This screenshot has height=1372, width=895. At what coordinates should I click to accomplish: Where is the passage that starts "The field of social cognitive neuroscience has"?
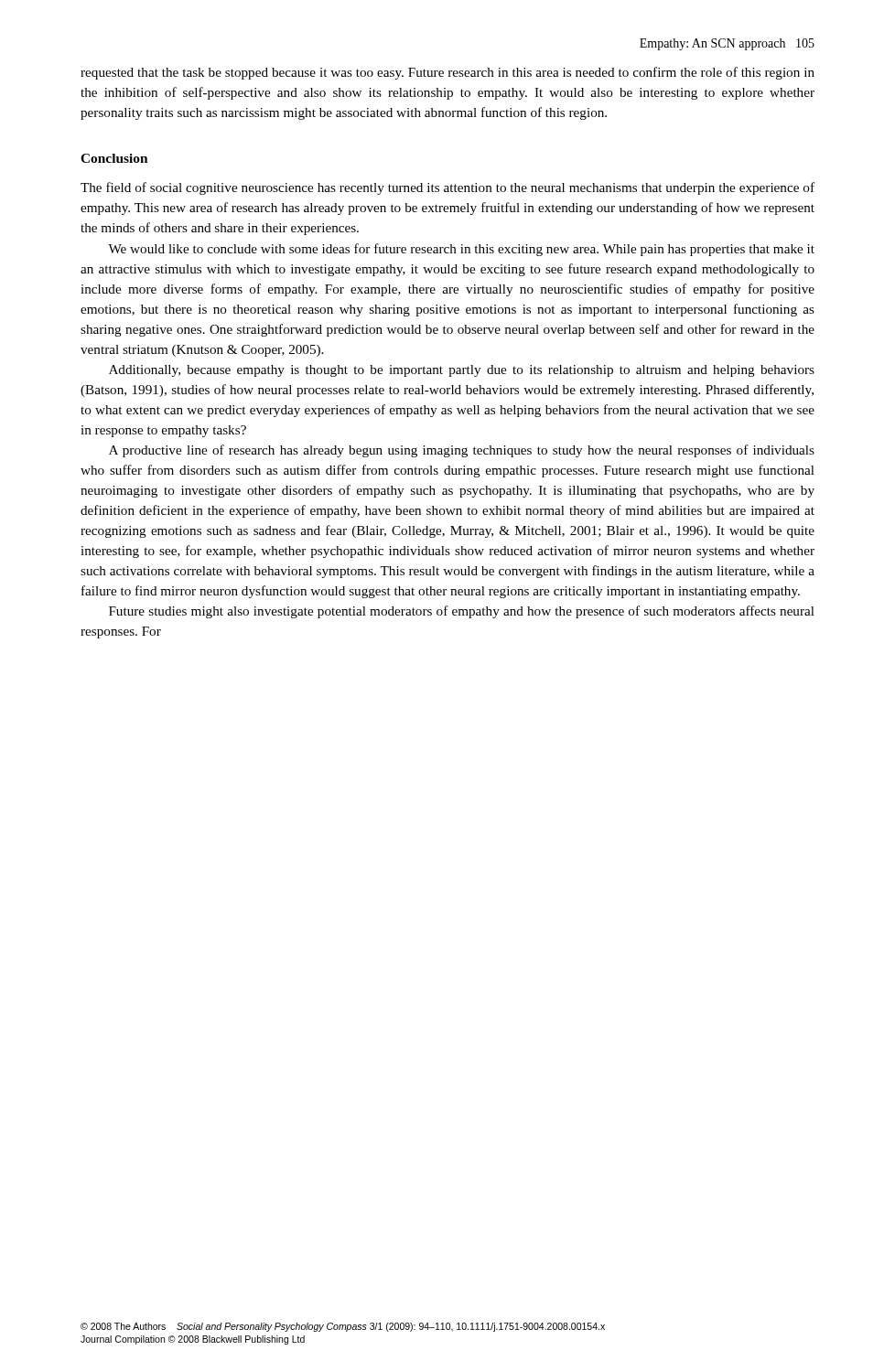tap(448, 410)
